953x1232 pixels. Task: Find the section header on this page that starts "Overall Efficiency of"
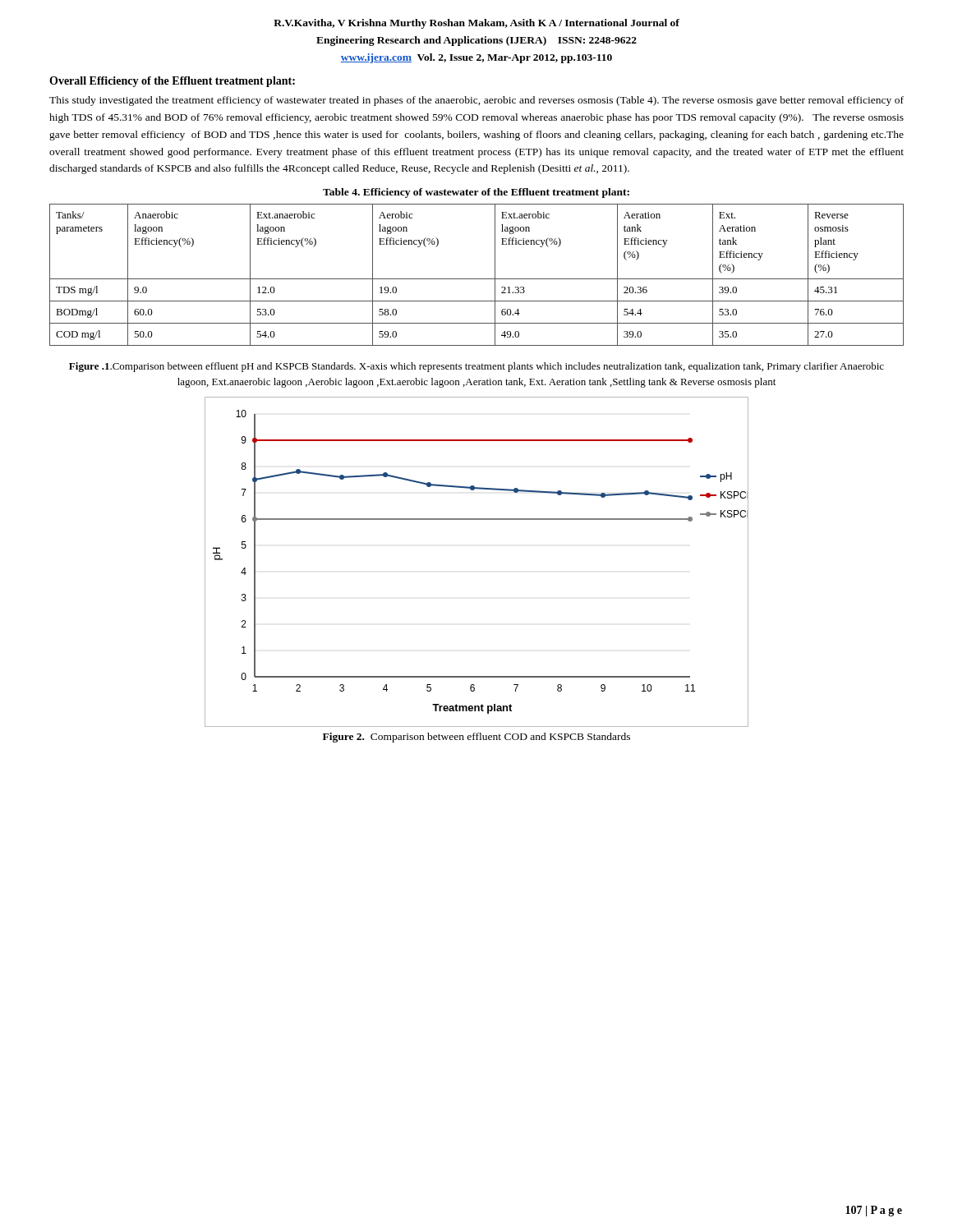[x=172, y=81]
